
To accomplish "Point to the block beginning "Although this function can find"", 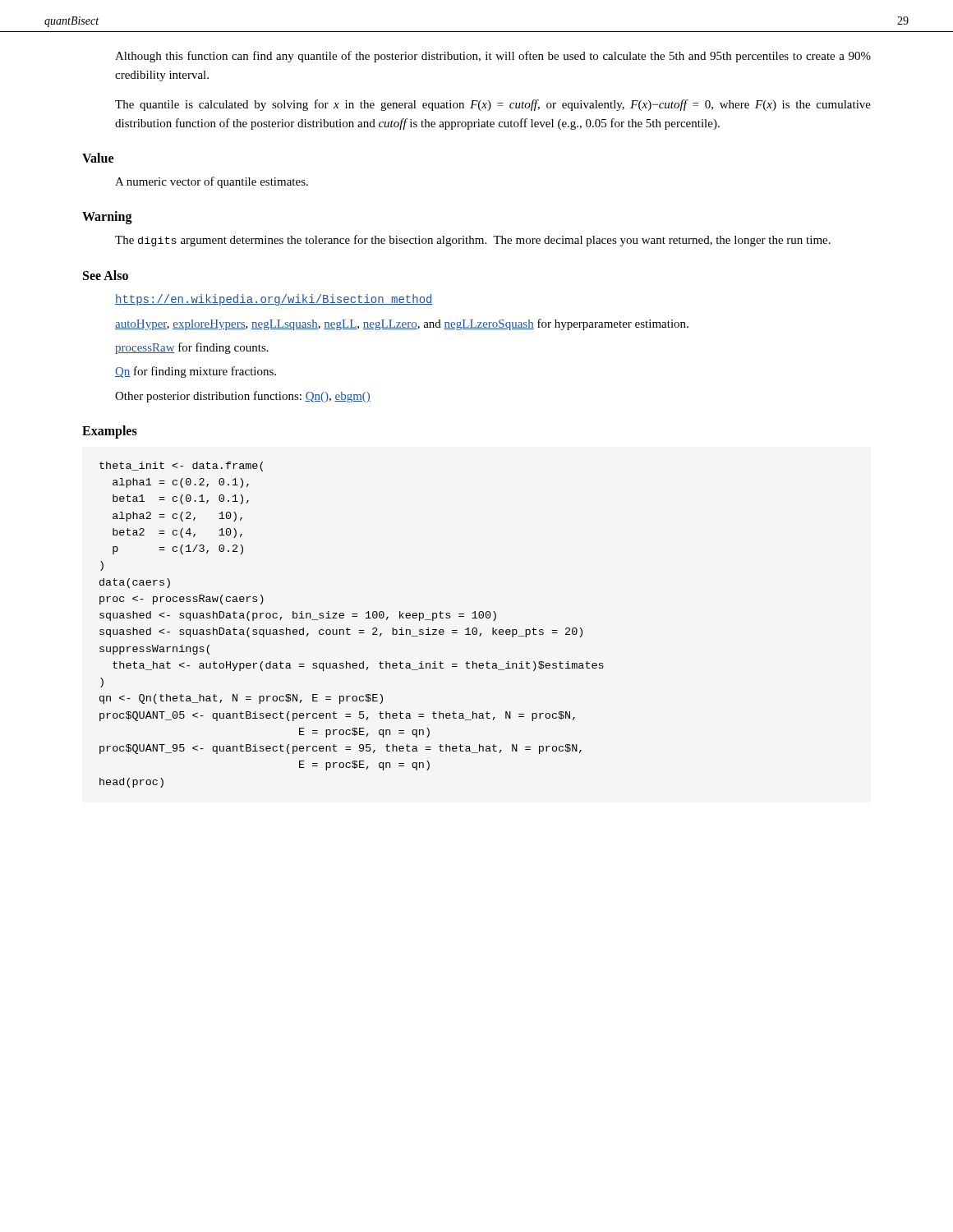I will tap(493, 65).
